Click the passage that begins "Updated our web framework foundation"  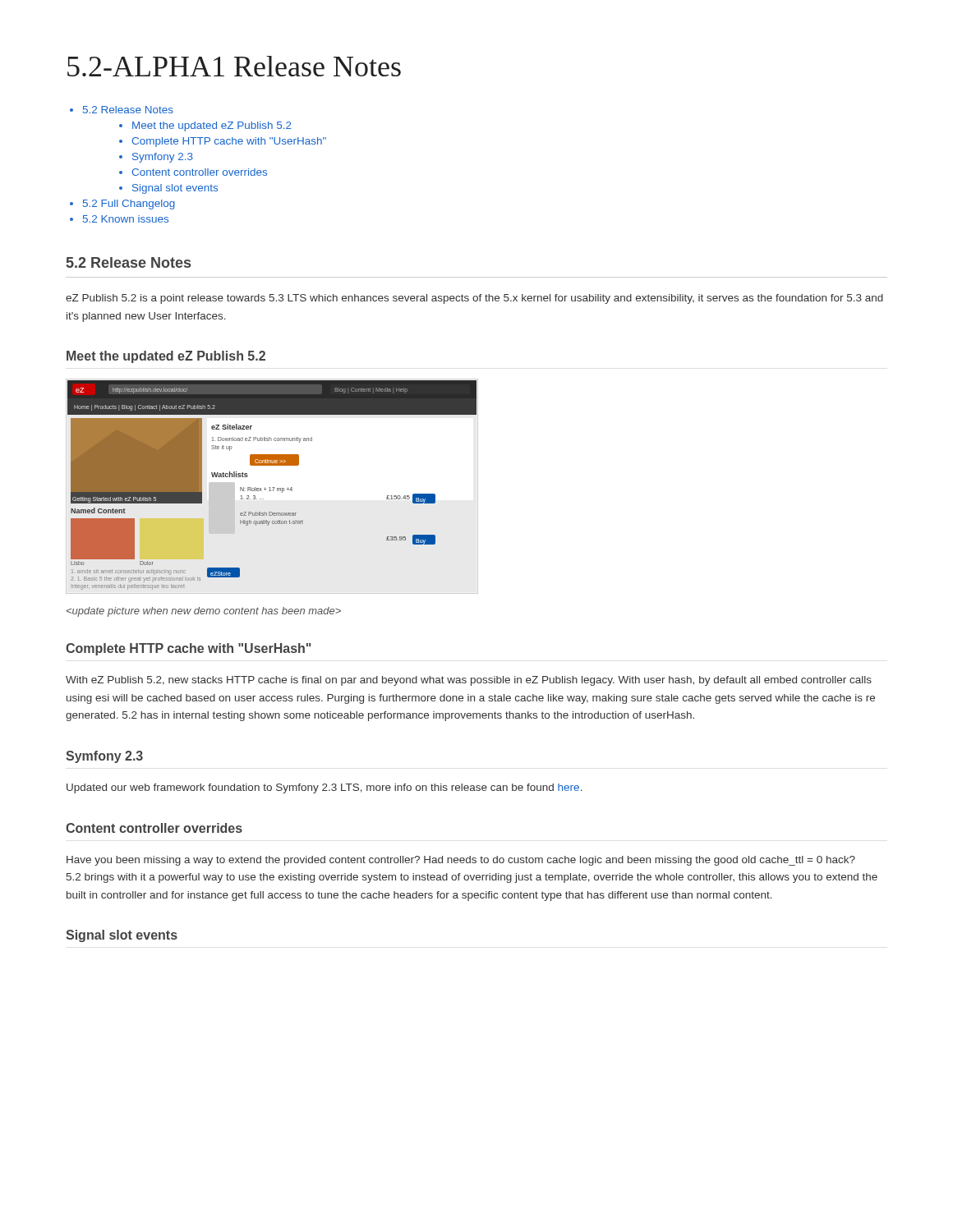tap(476, 787)
